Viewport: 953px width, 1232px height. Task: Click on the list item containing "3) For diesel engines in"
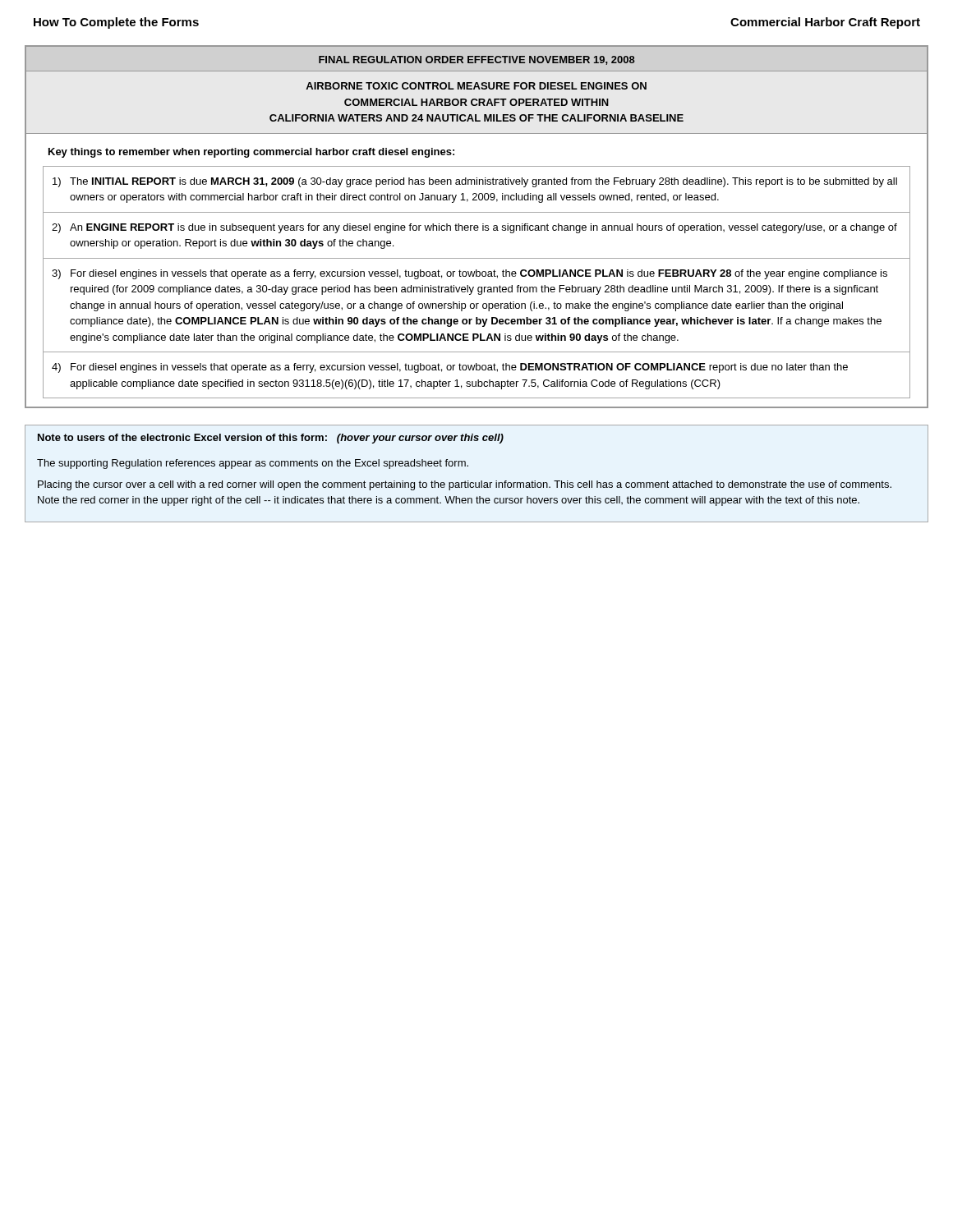(475, 305)
